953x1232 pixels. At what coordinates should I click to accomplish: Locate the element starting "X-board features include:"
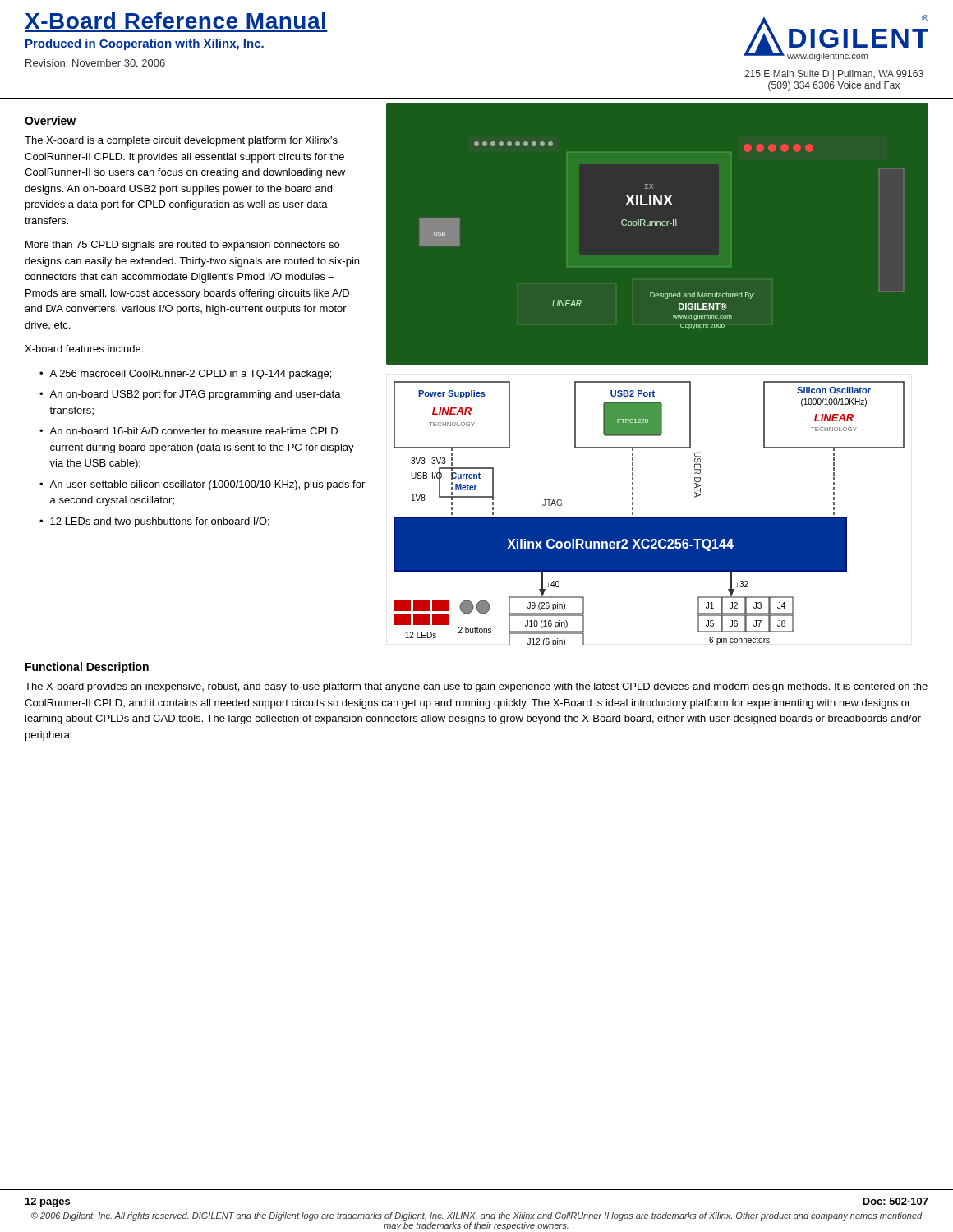[x=84, y=349]
